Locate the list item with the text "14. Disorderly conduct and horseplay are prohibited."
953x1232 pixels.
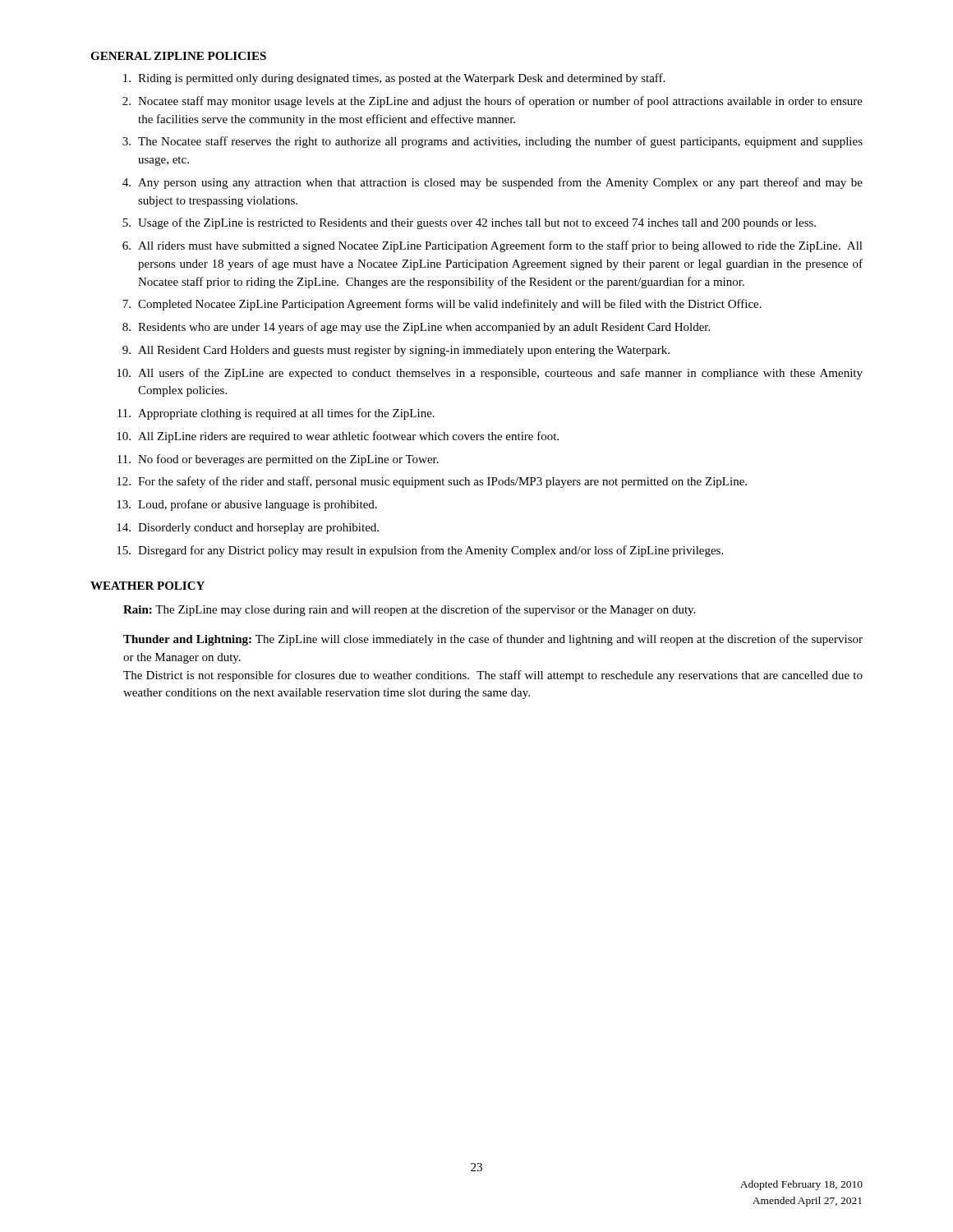(x=248, y=529)
